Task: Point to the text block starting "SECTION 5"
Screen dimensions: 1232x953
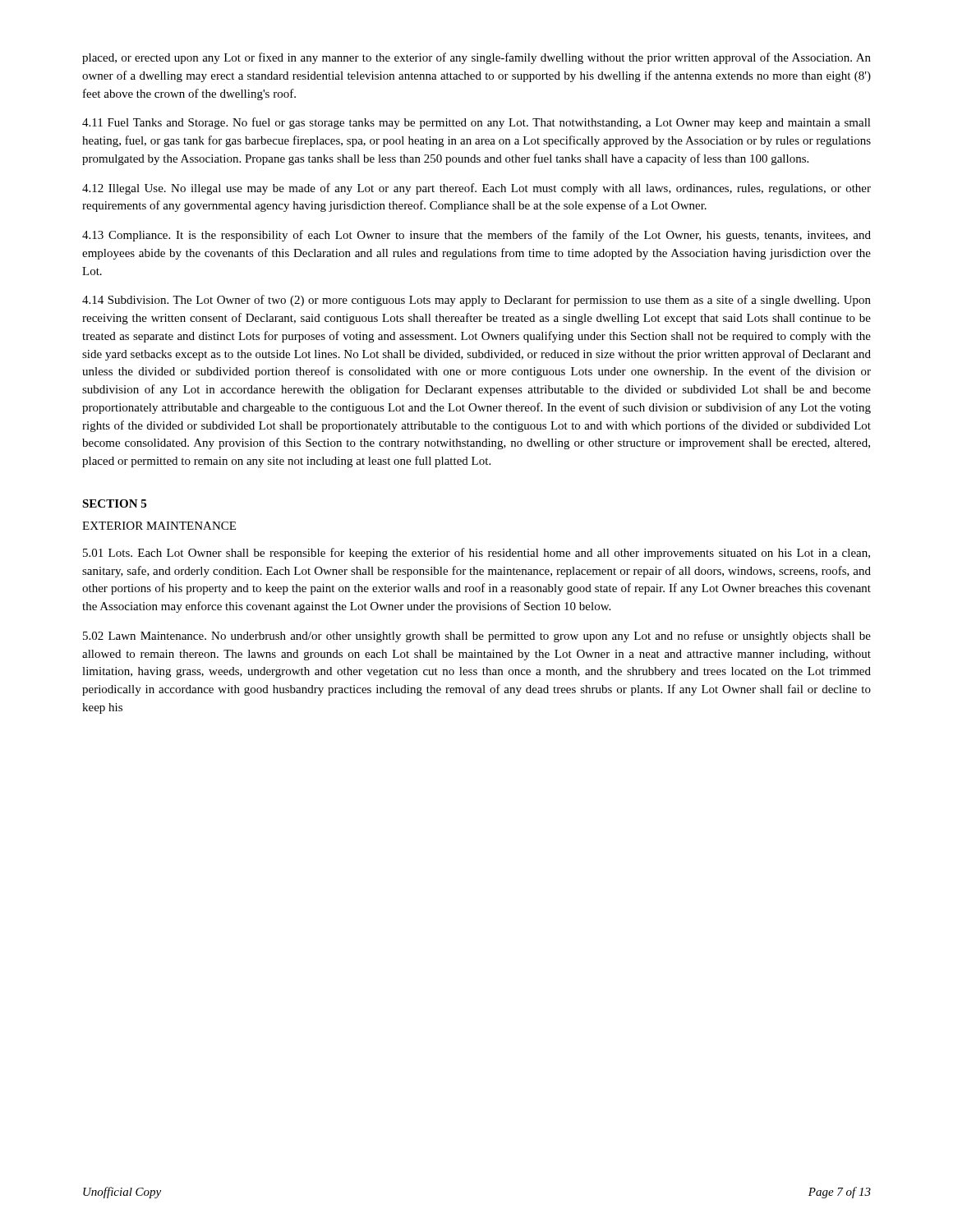Action: pyautogui.click(x=115, y=503)
